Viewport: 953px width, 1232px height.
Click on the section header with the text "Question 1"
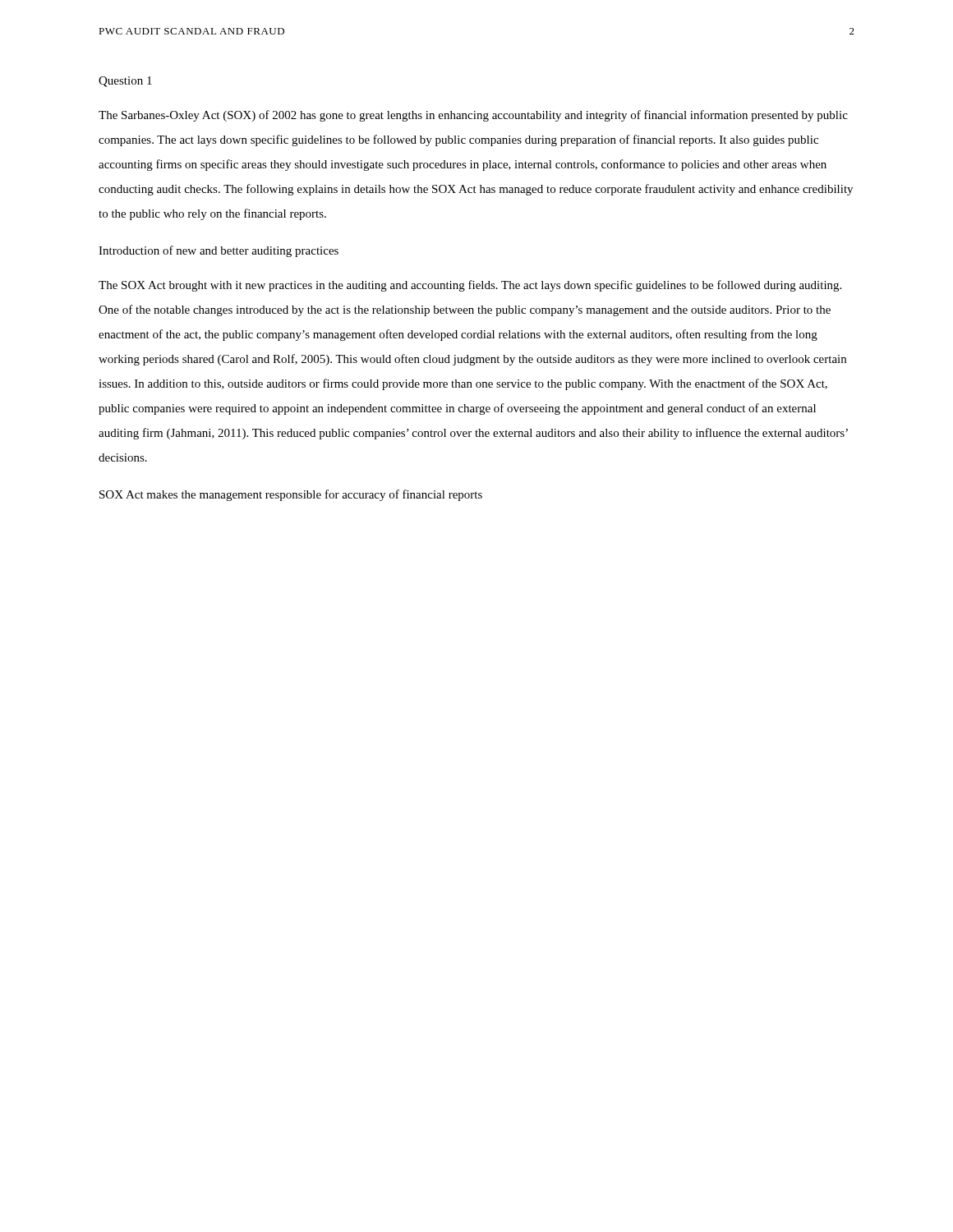(125, 81)
